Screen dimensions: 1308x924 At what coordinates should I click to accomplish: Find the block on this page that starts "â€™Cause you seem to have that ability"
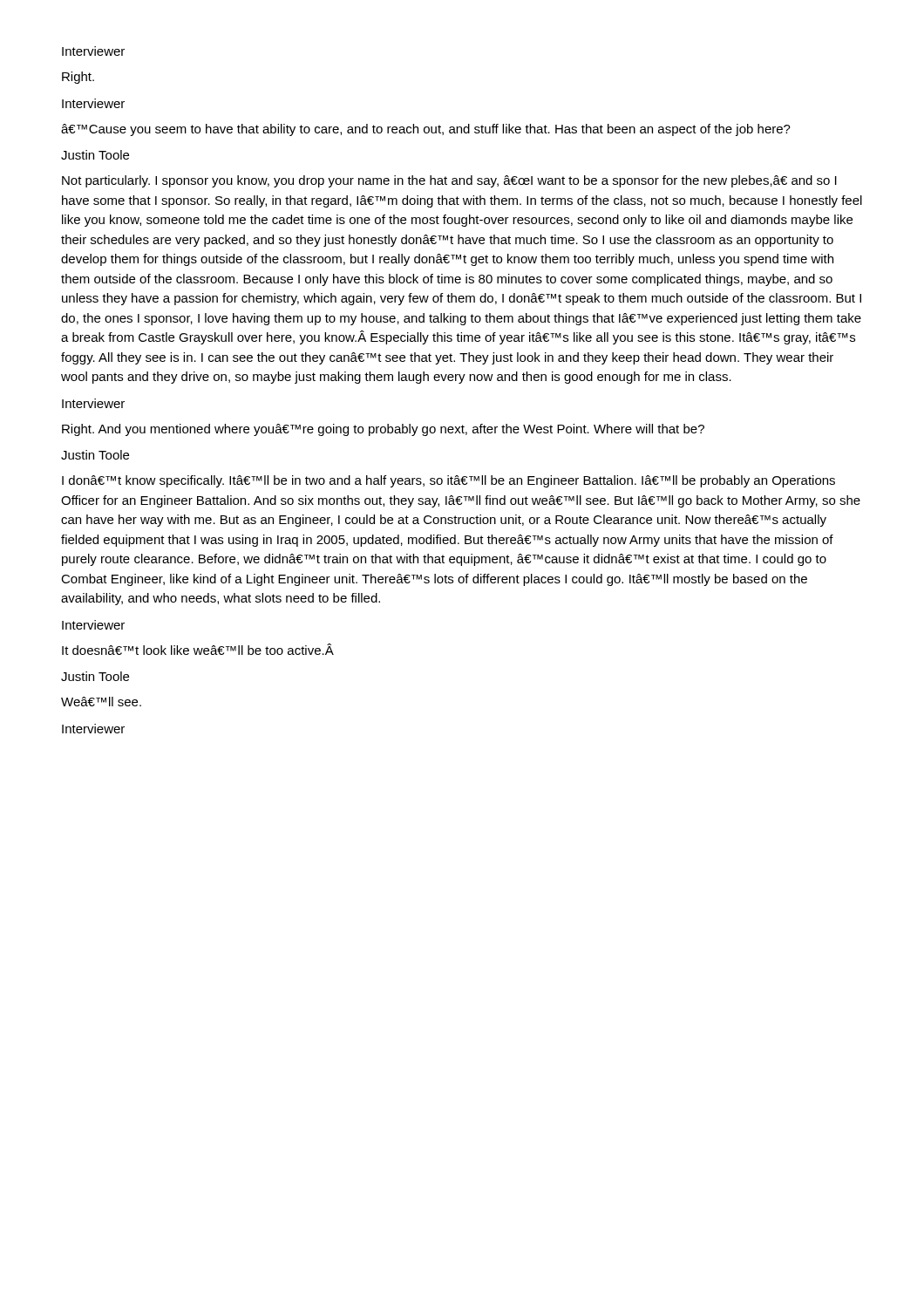point(426,128)
